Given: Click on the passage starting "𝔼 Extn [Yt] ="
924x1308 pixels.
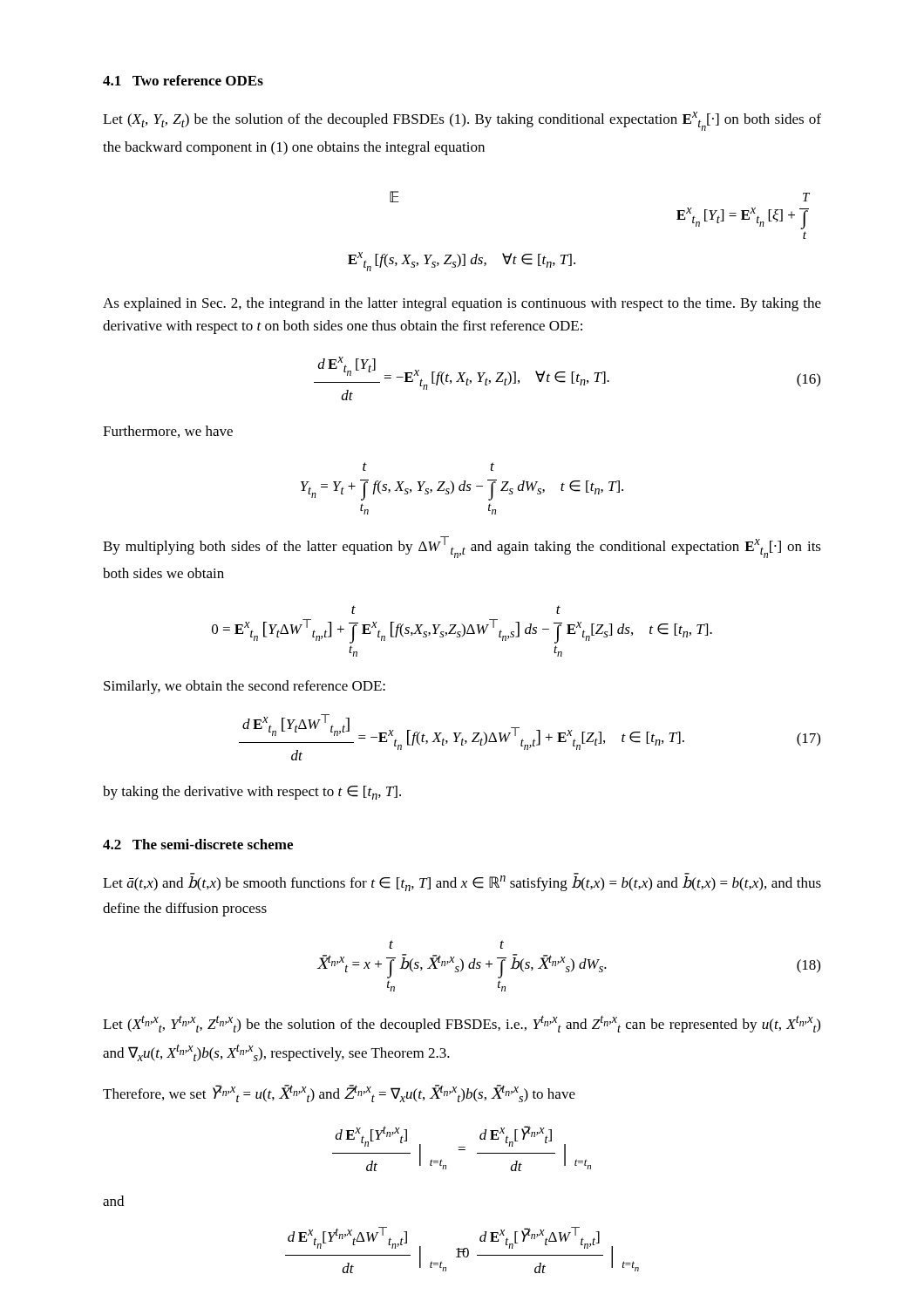Looking at the screenshot, I should tap(394, 197).
